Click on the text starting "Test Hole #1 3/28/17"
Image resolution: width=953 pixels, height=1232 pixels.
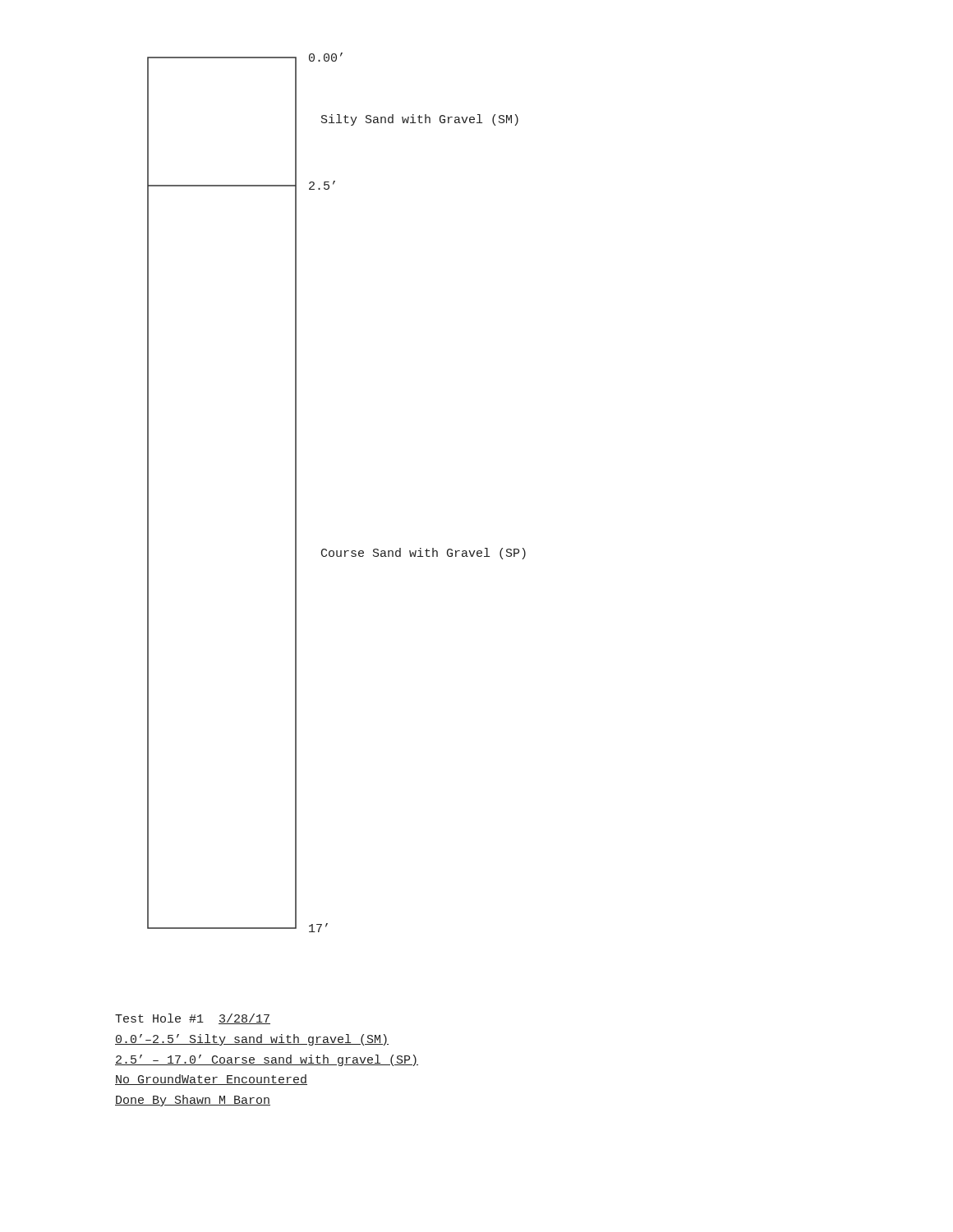click(267, 1061)
